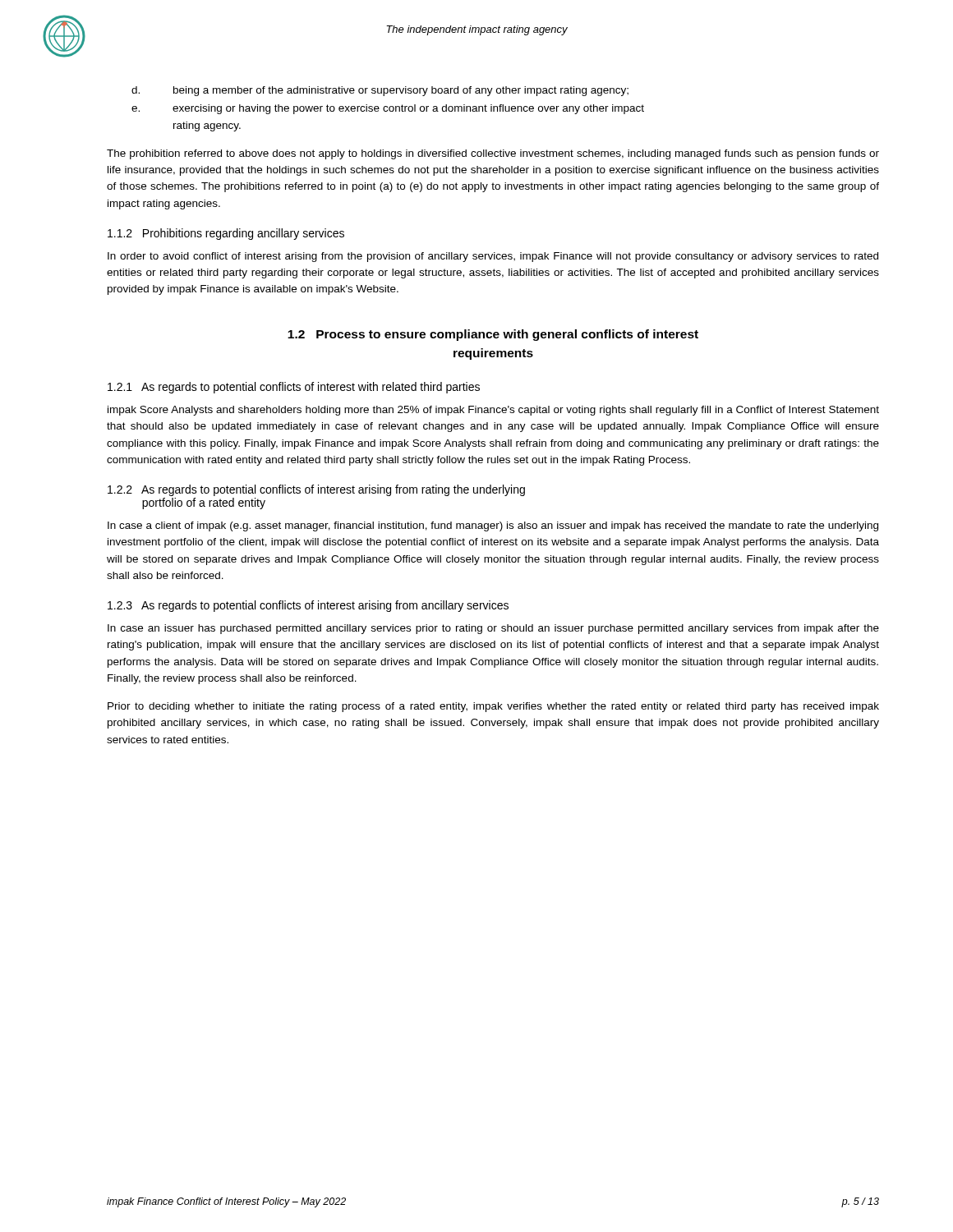Navigate to the text starting "Prior to deciding whether to initiate"
The image size is (953, 1232).
tap(493, 723)
